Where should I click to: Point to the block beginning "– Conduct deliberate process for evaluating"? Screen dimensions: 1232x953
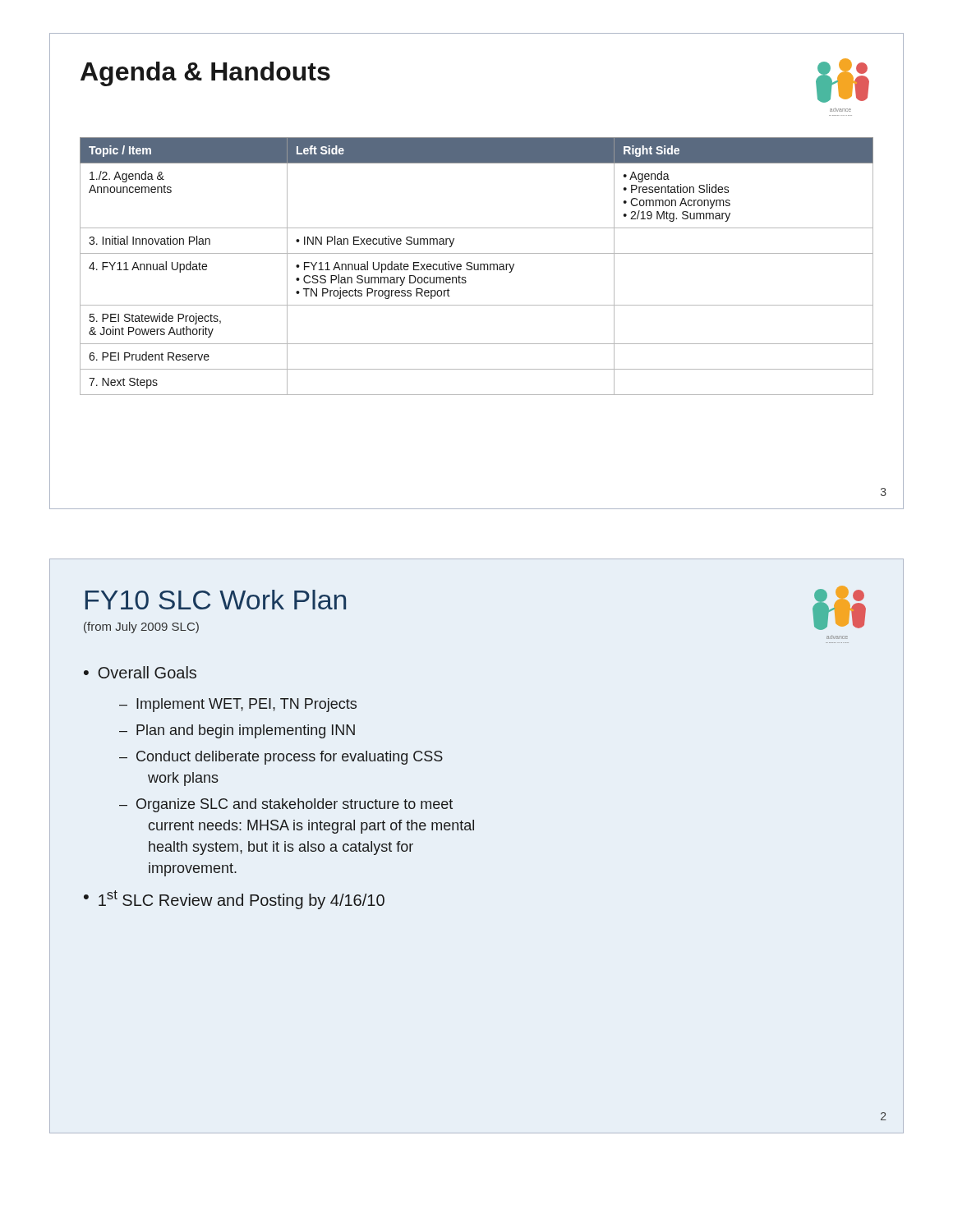tap(281, 767)
